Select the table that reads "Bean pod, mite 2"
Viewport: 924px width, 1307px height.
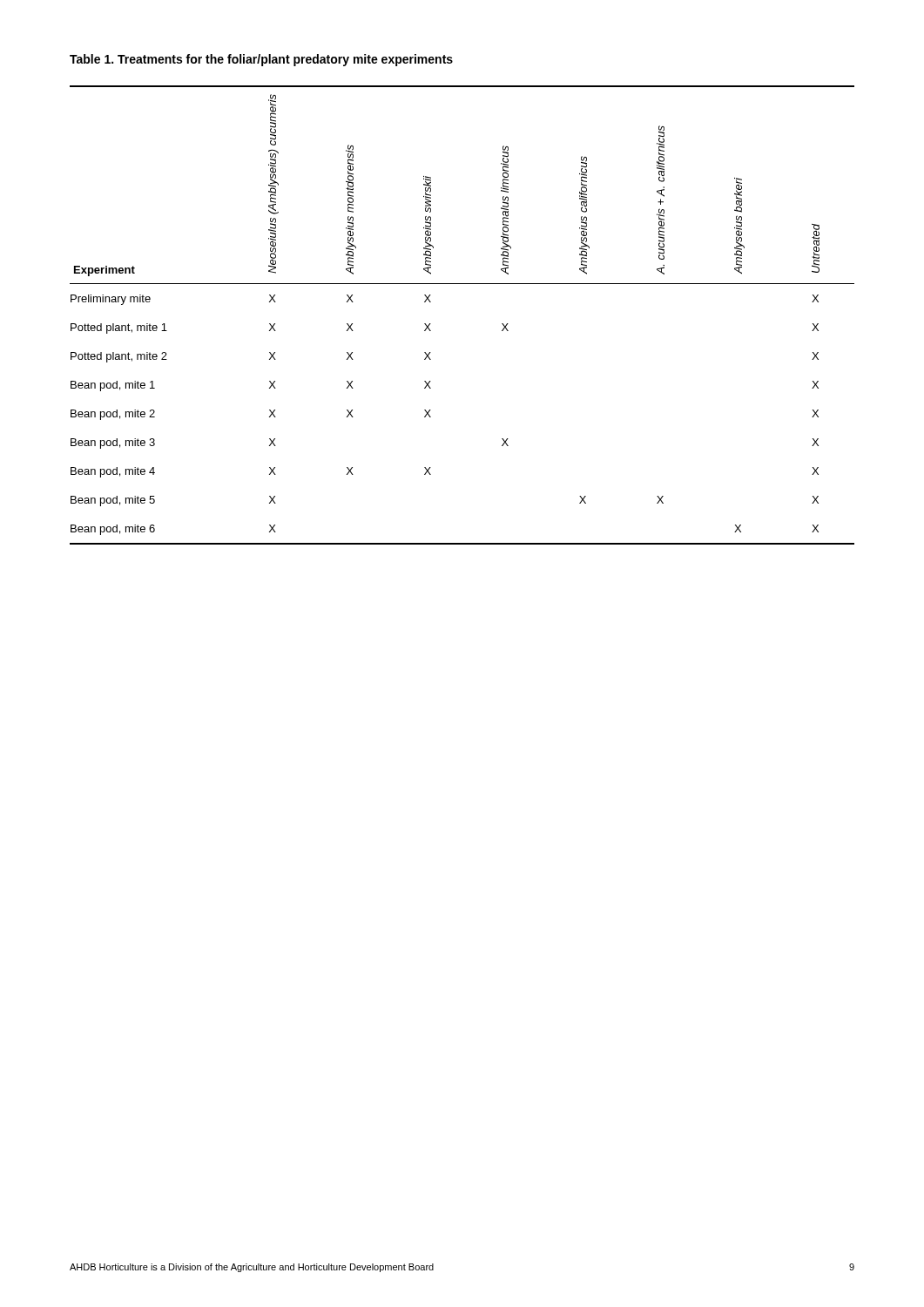tap(462, 315)
